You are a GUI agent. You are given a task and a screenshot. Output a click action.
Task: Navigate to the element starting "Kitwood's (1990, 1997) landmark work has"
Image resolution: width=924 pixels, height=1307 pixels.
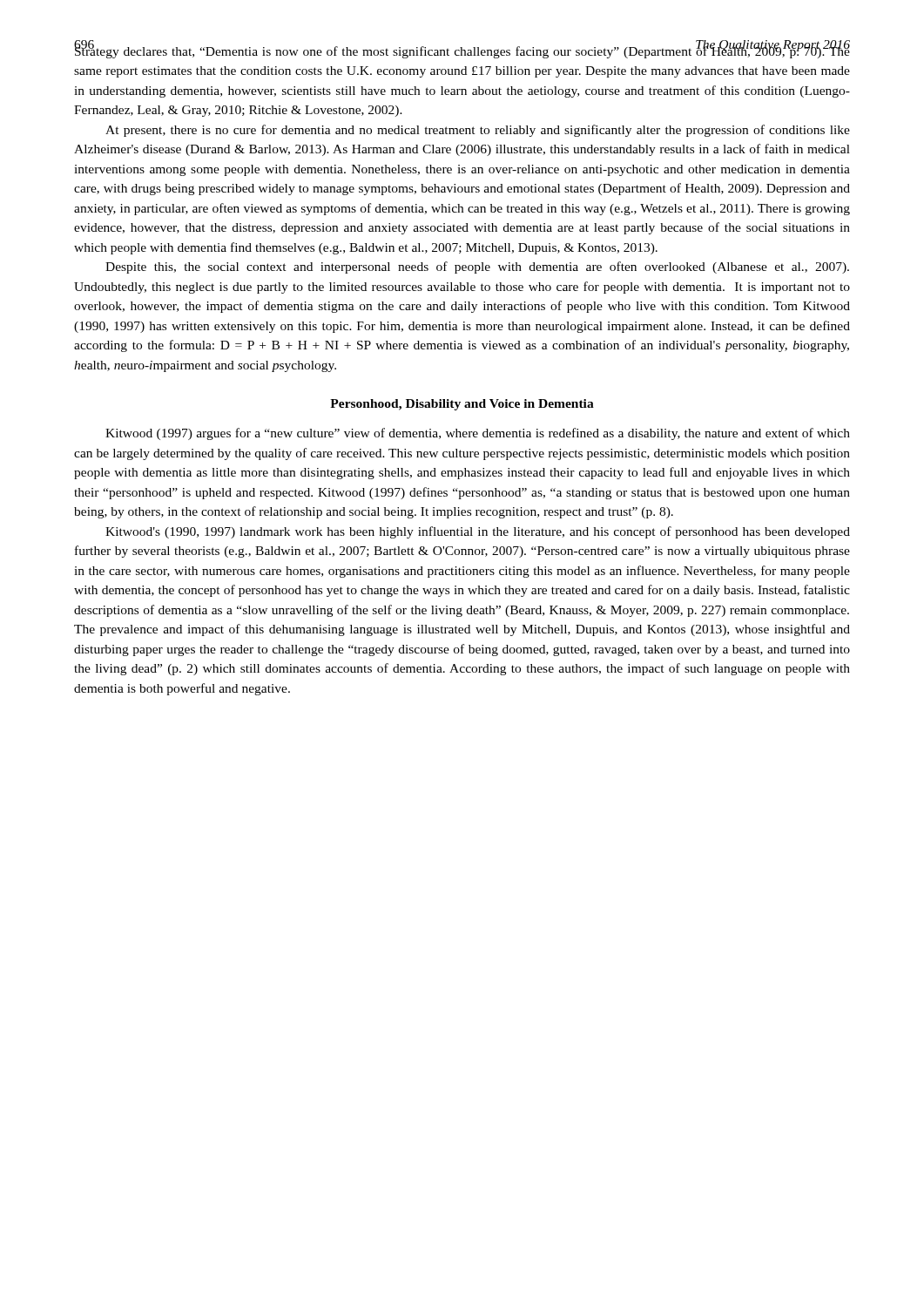coord(462,610)
